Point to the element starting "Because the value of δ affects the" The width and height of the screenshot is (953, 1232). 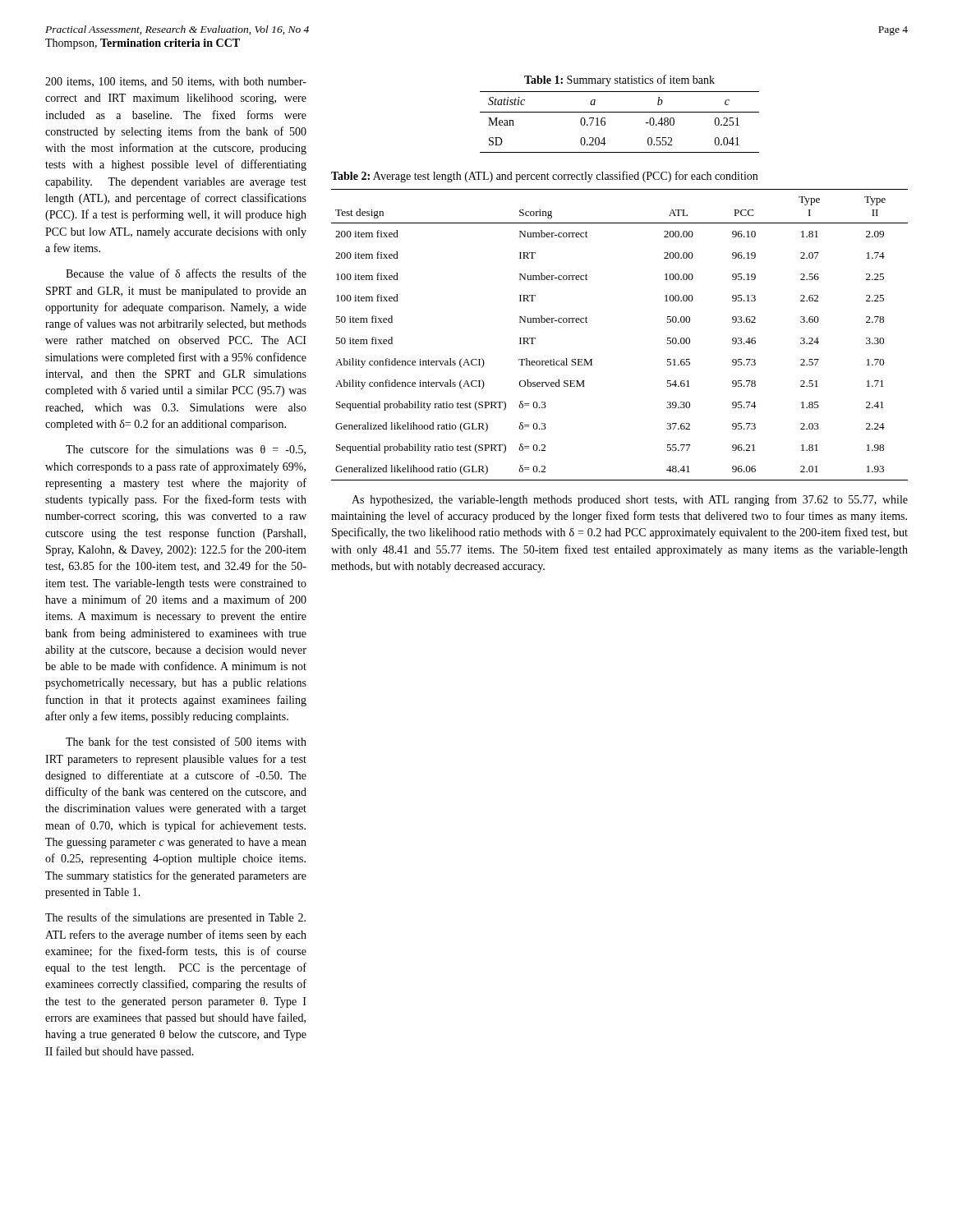pyautogui.click(x=176, y=349)
